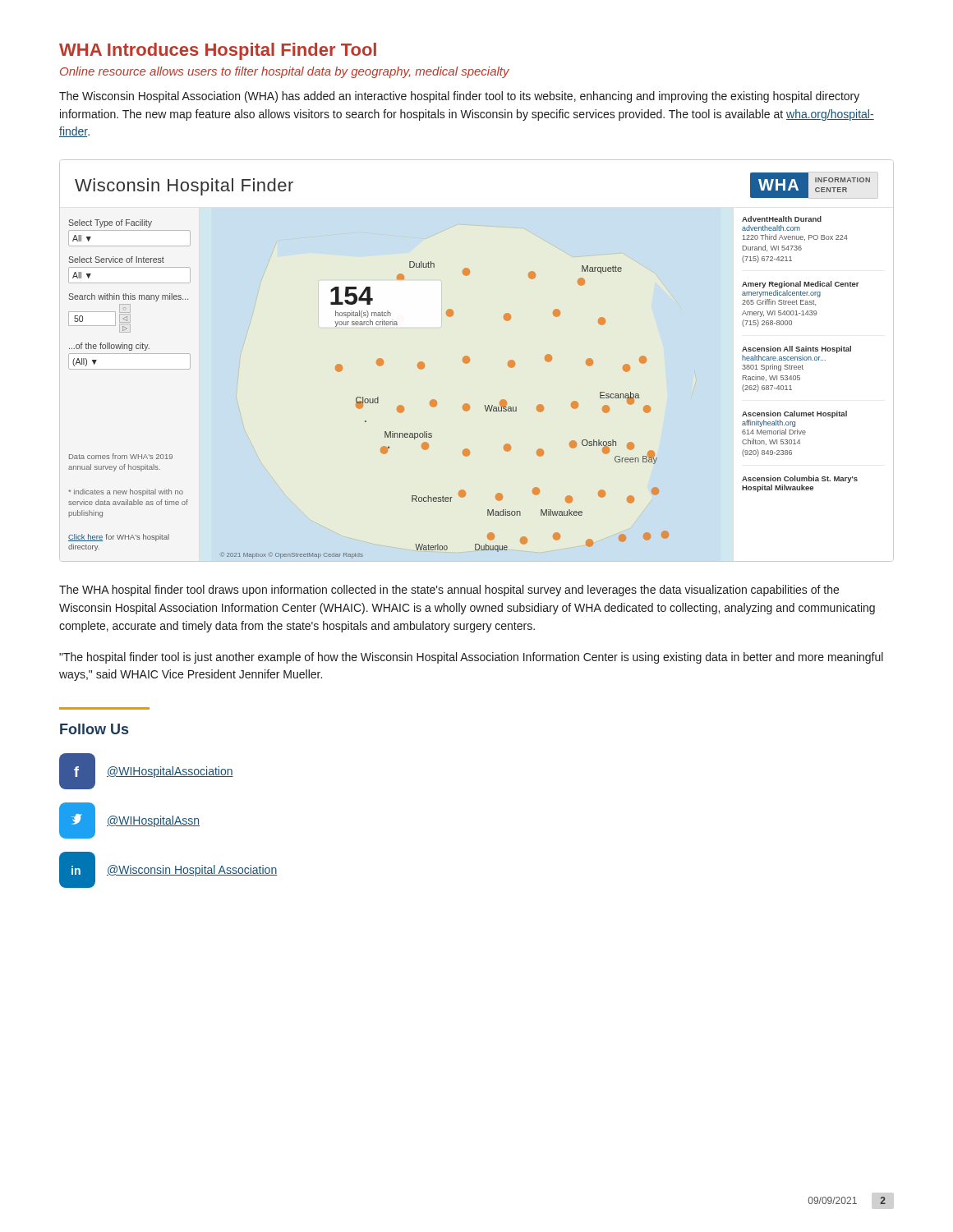This screenshot has width=953, height=1232.
Task: Where is the section header that starts "Online resource allows"?
Action: click(284, 71)
